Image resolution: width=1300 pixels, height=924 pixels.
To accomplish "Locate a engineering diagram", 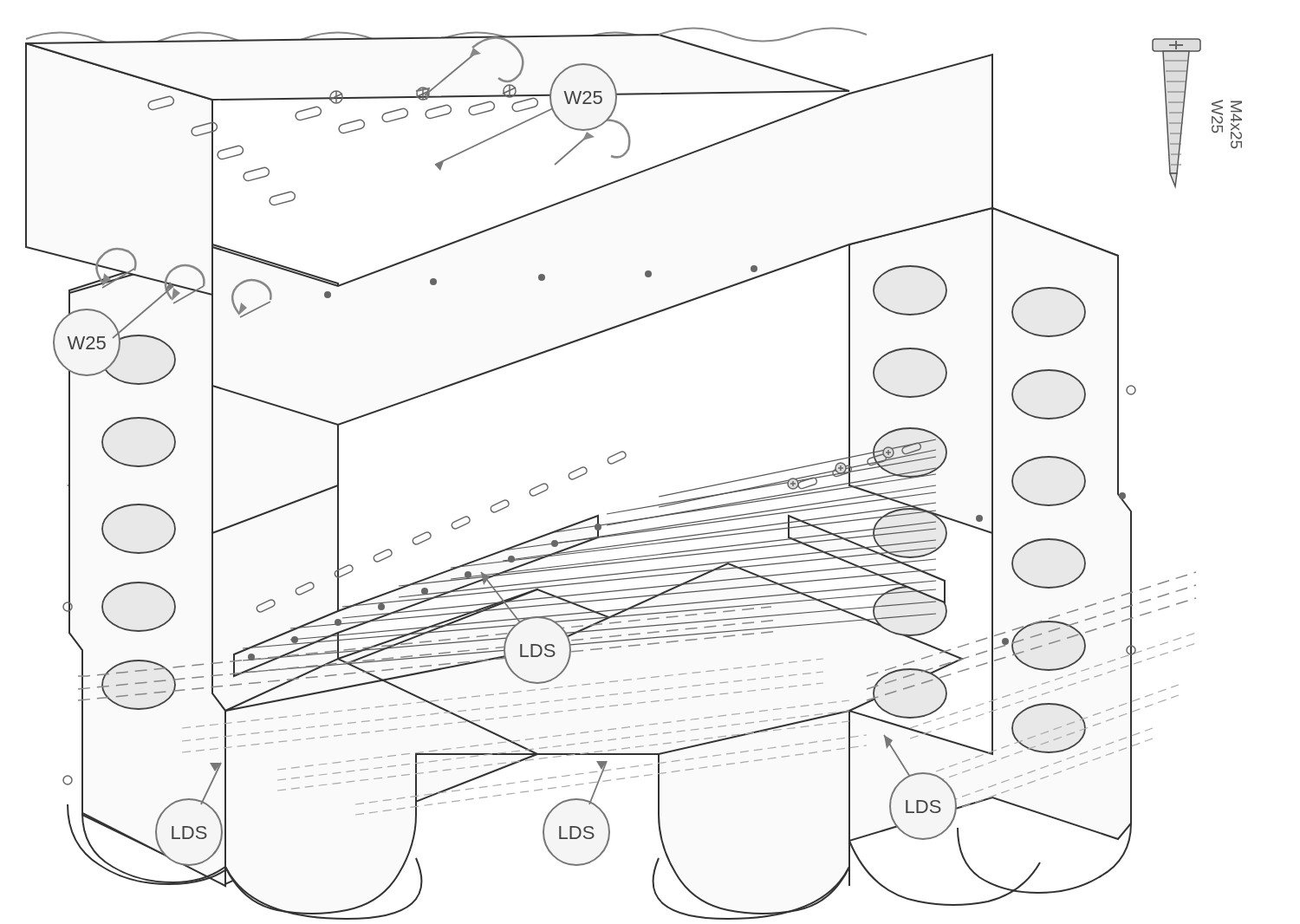I will click(650, 462).
